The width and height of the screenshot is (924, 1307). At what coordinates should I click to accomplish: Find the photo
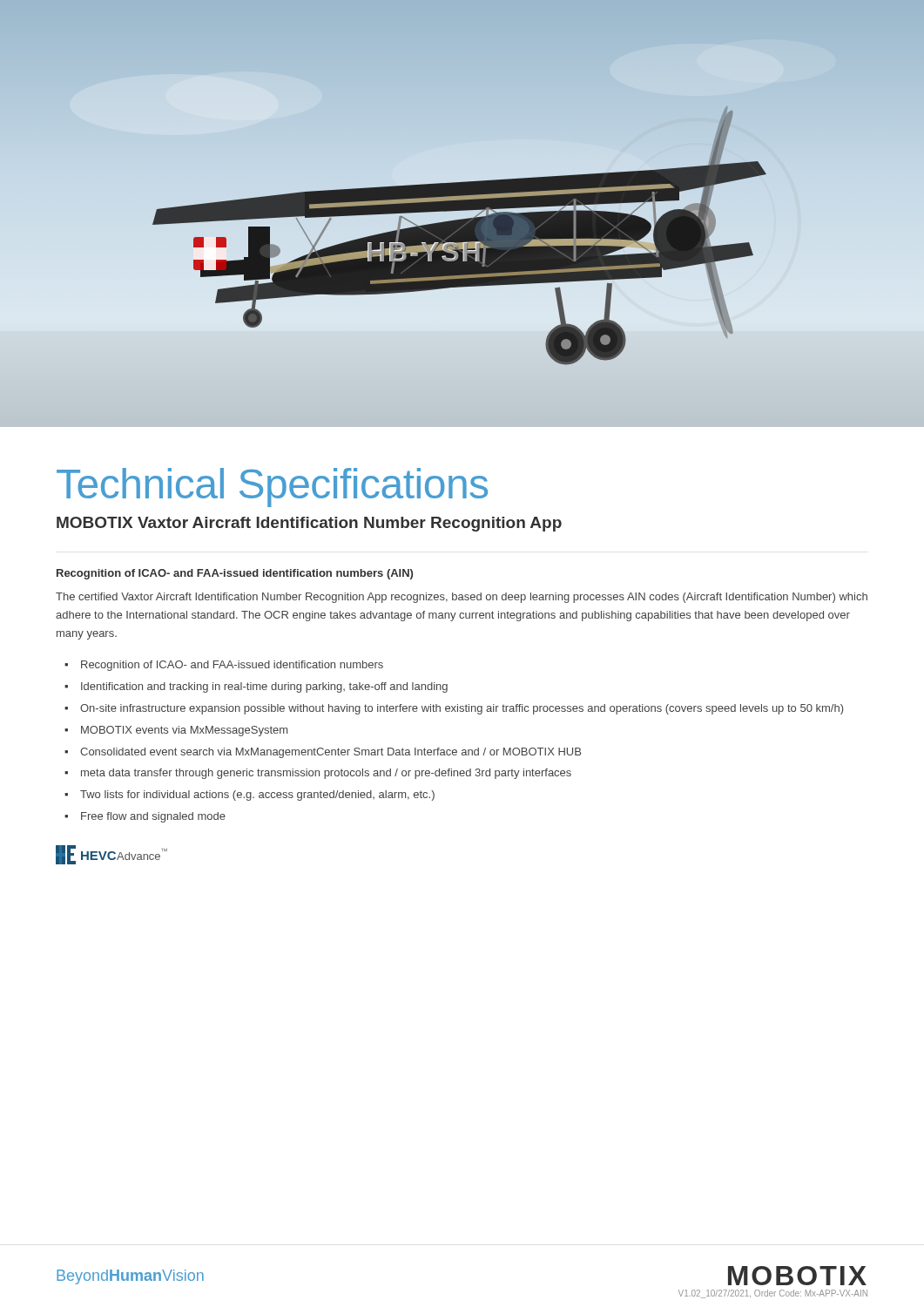[462, 213]
